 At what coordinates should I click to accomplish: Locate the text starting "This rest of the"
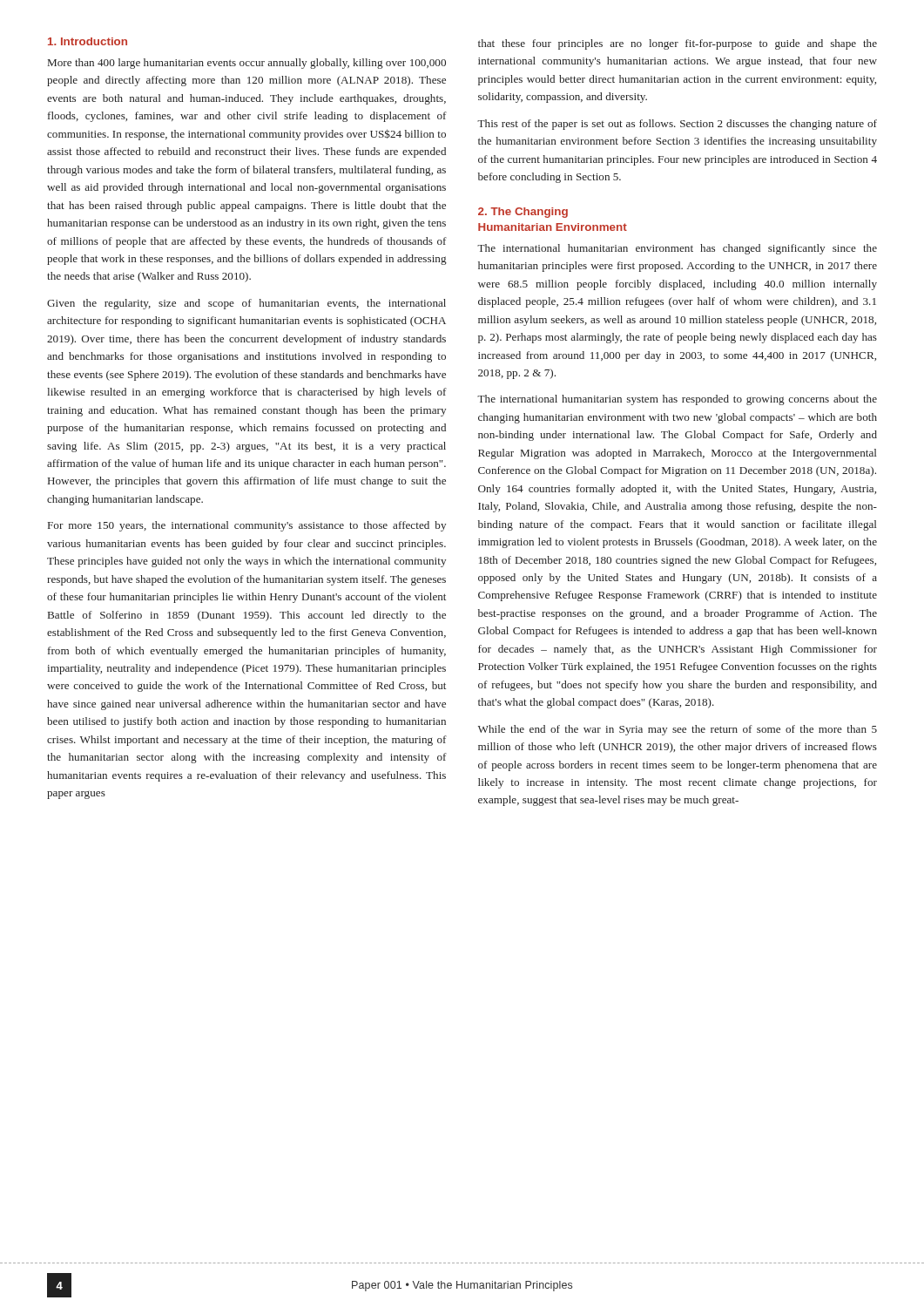677,151
